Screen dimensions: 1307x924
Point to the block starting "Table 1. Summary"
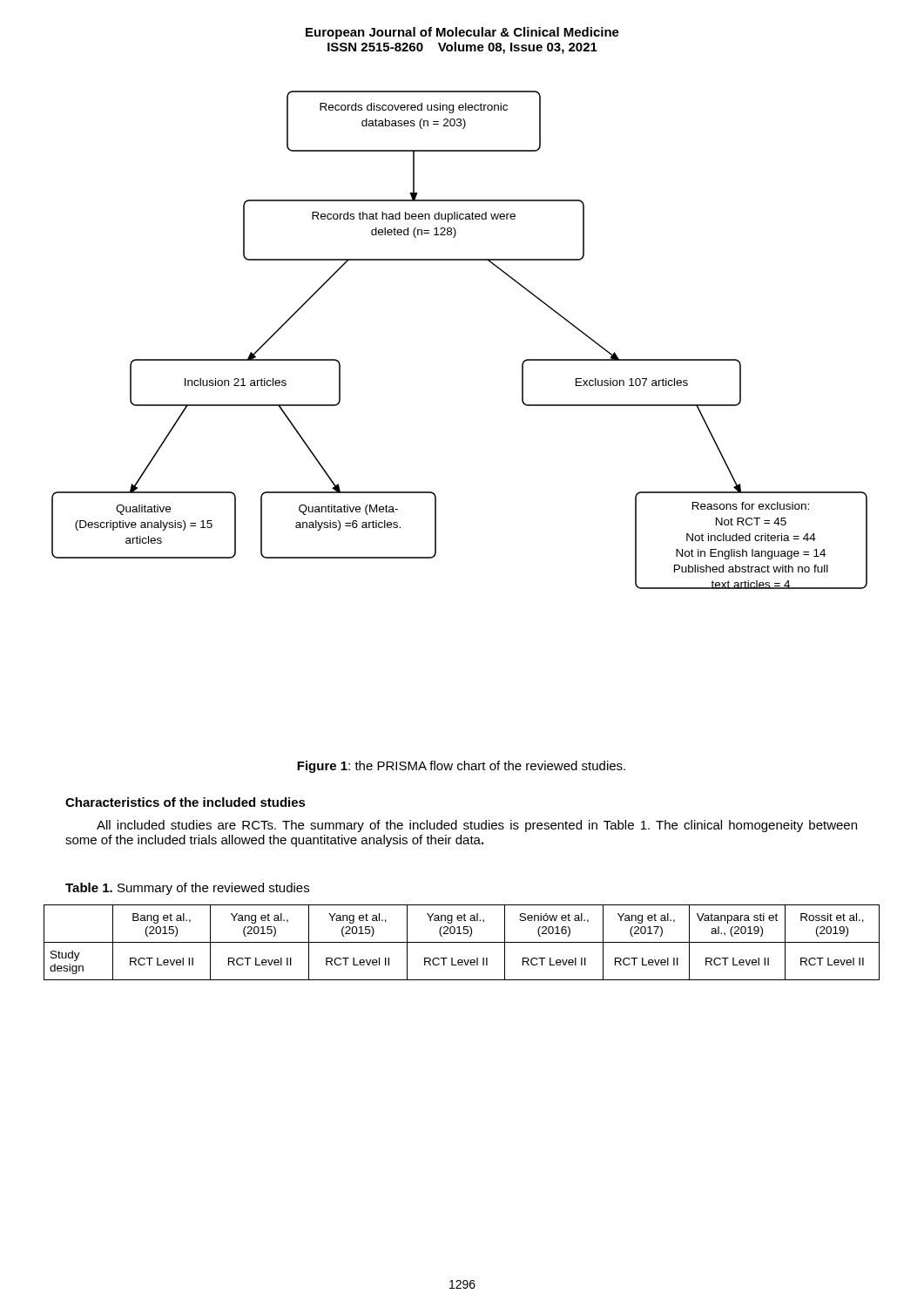188,887
